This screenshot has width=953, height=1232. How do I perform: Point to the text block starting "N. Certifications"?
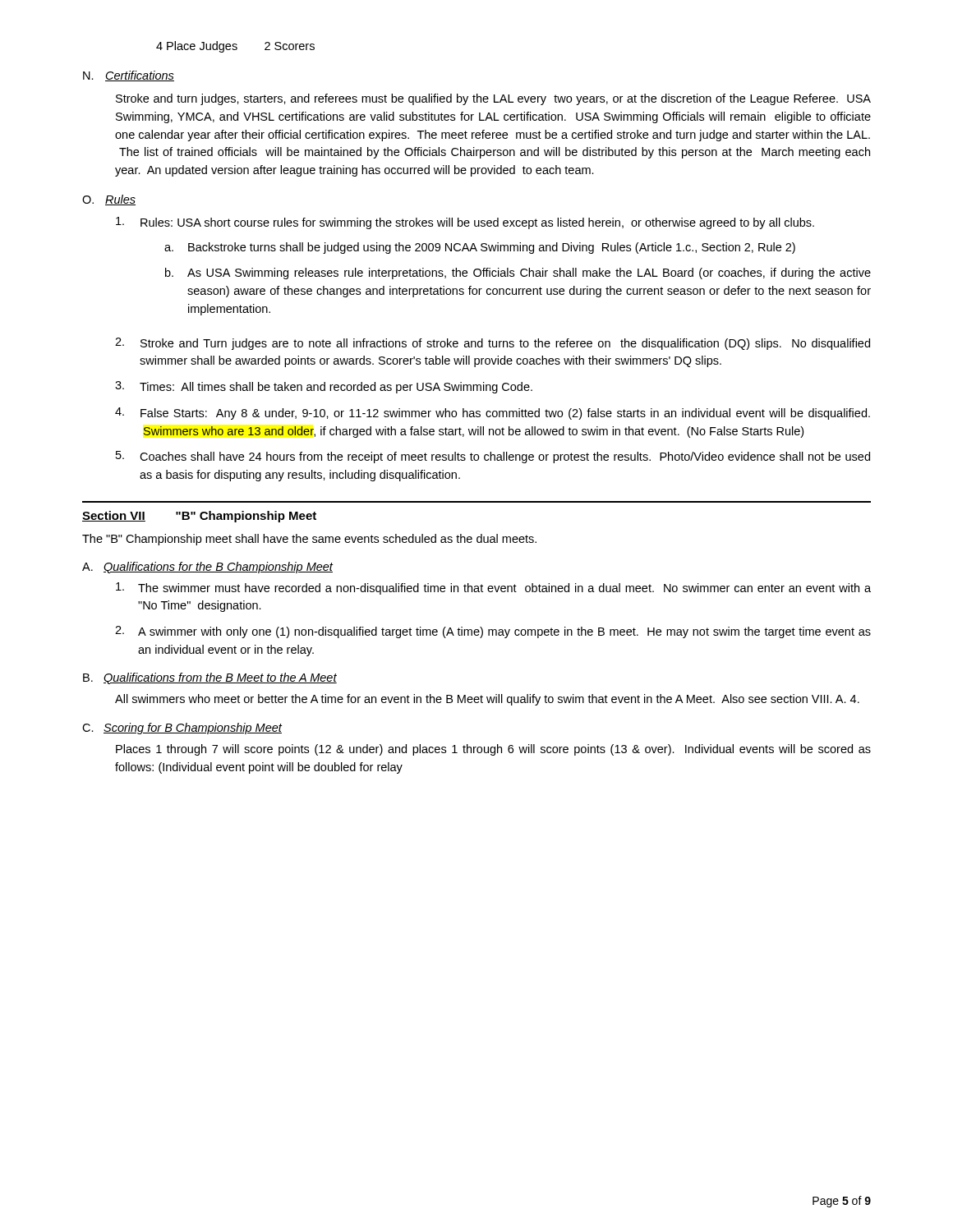128,76
